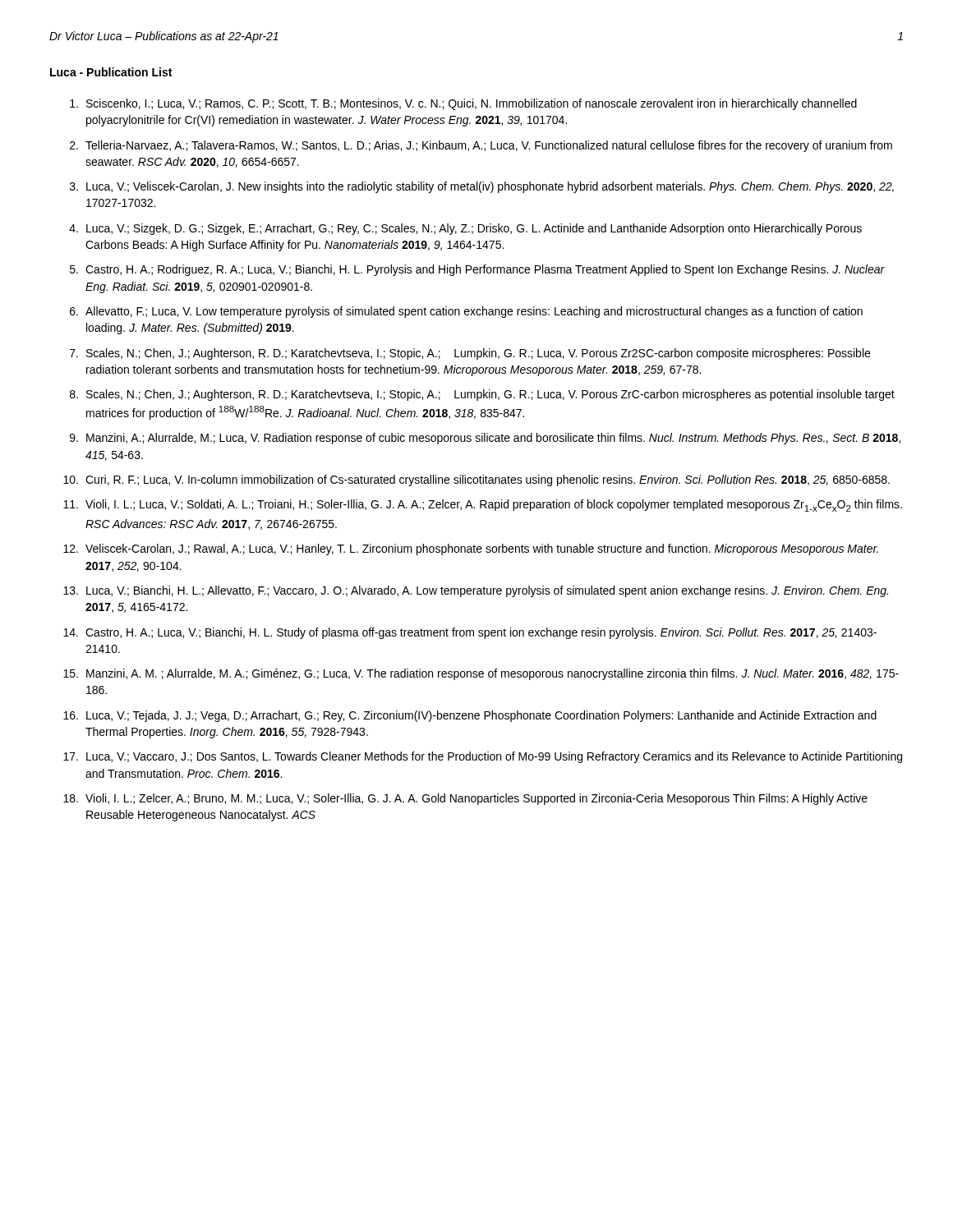The height and width of the screenshot is (1232, 953).
Task: Navigate to the element starting "16. Luca, V.; Tejada, J. J.;"
Action: point(476,724)
